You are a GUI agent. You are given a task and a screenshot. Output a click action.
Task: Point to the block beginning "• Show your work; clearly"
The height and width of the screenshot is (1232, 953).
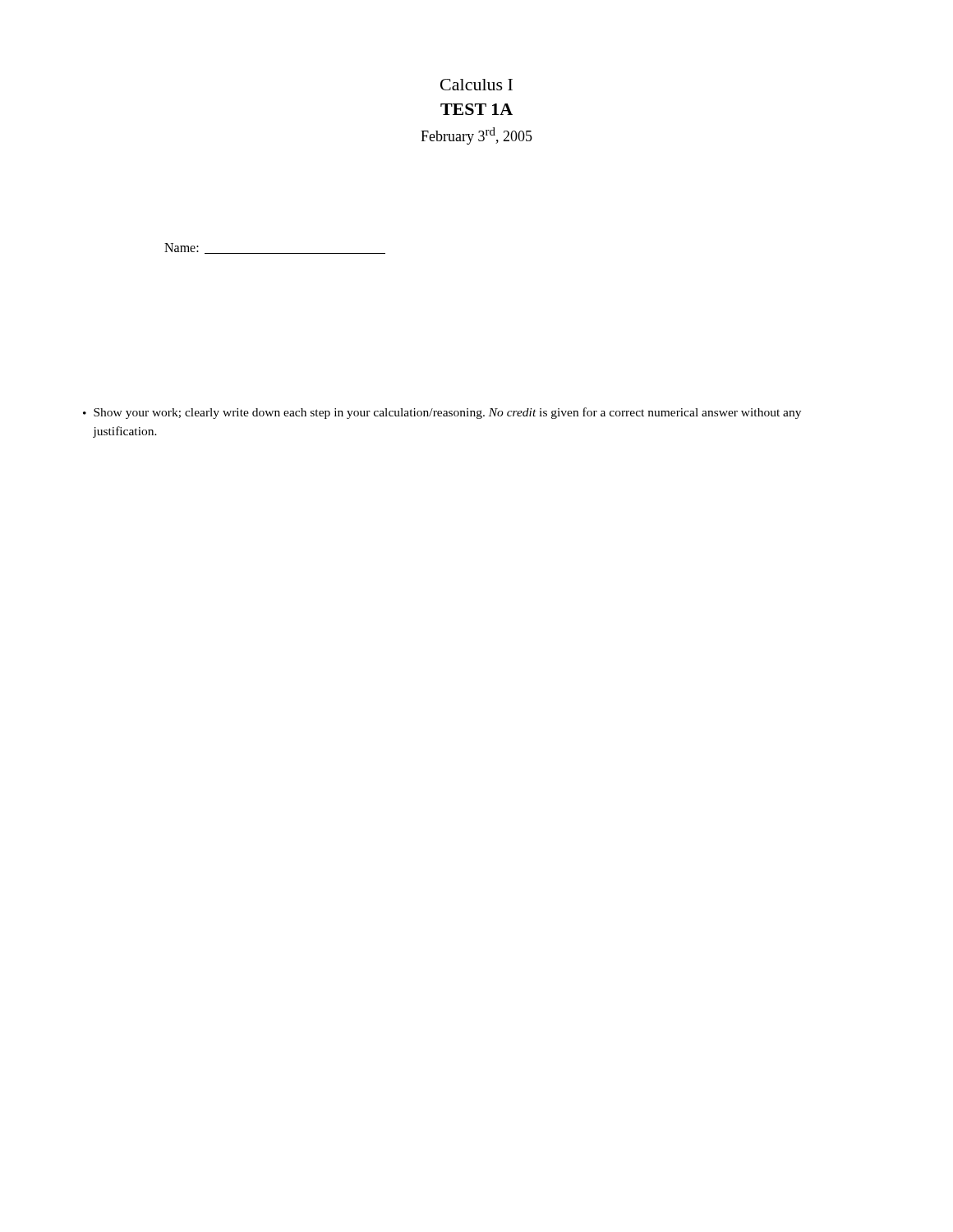(x=472, y=422)
